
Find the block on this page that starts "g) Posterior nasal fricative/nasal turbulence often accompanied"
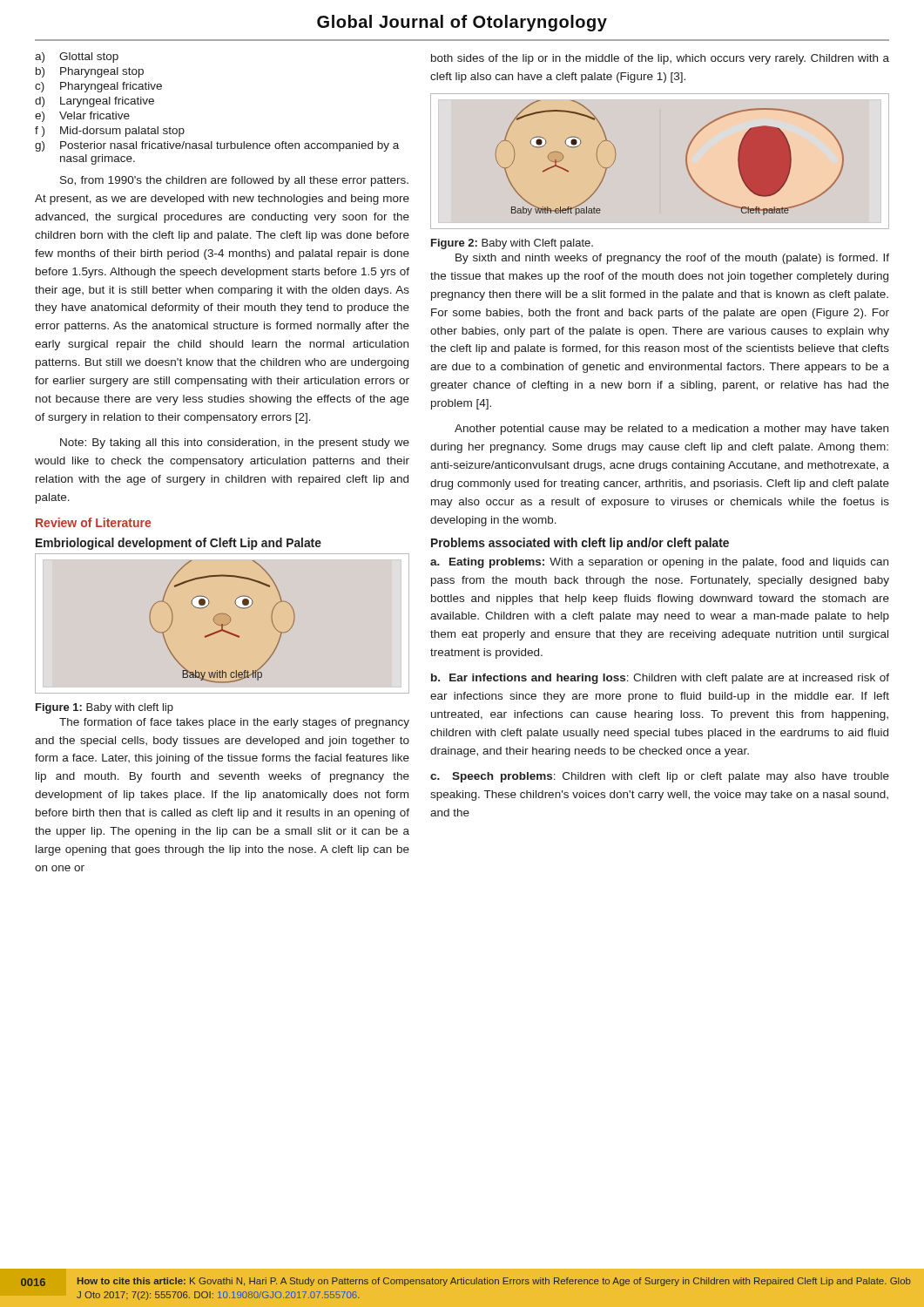click(222, 152)
